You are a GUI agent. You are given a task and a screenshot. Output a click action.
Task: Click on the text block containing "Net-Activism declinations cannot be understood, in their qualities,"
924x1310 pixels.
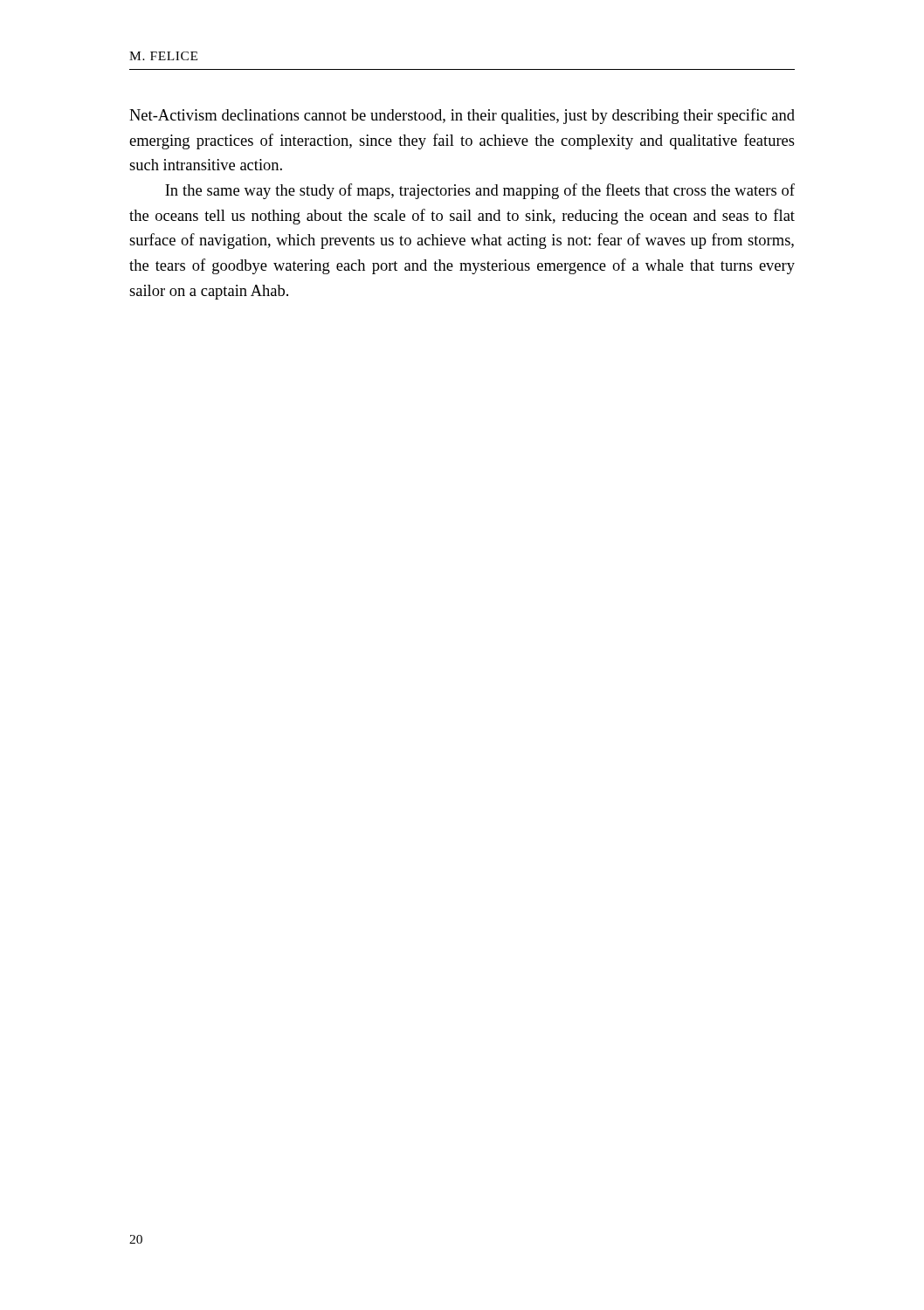click(462, 203)
